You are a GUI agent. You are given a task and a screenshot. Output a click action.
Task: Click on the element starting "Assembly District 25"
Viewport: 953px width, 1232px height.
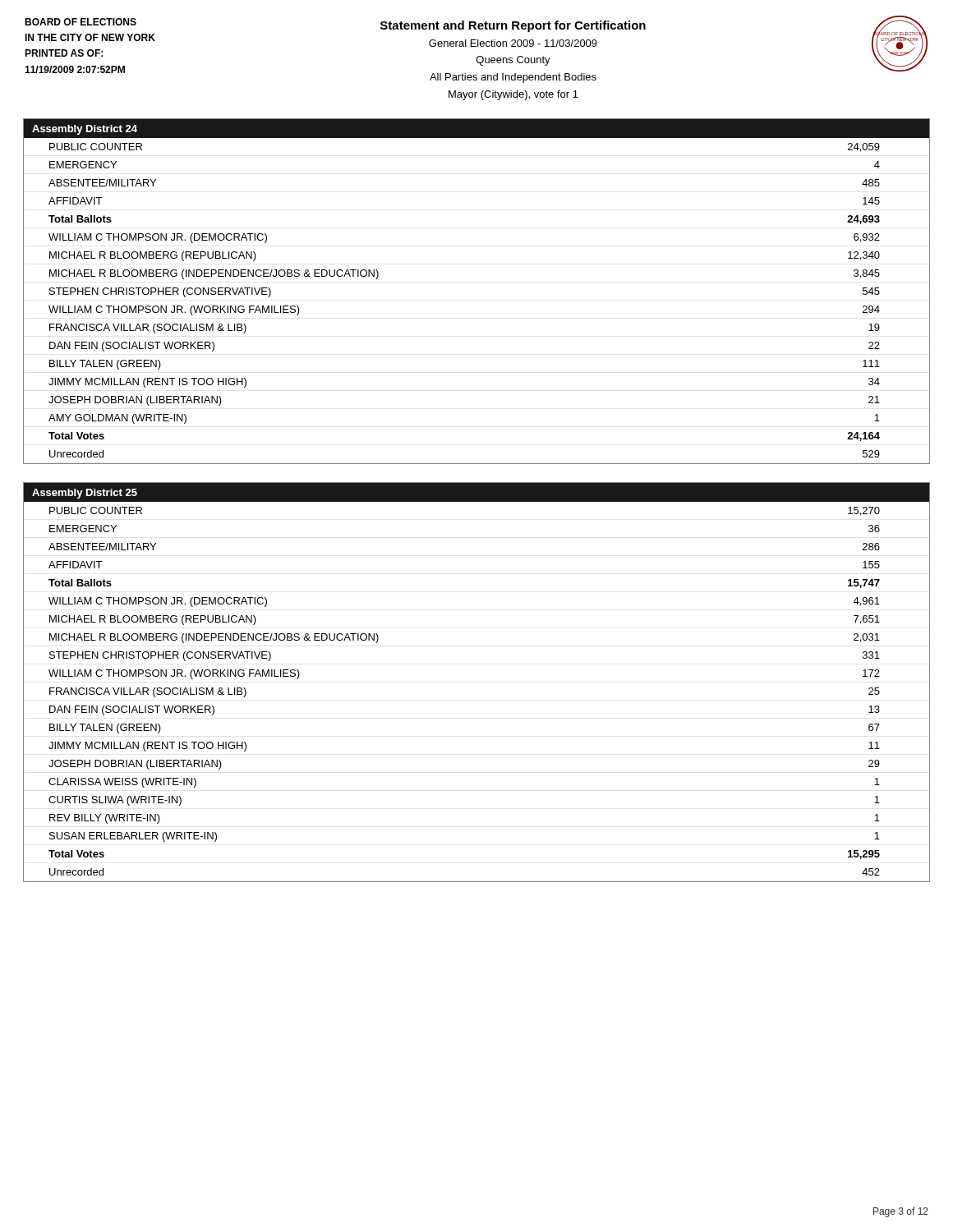85,492
